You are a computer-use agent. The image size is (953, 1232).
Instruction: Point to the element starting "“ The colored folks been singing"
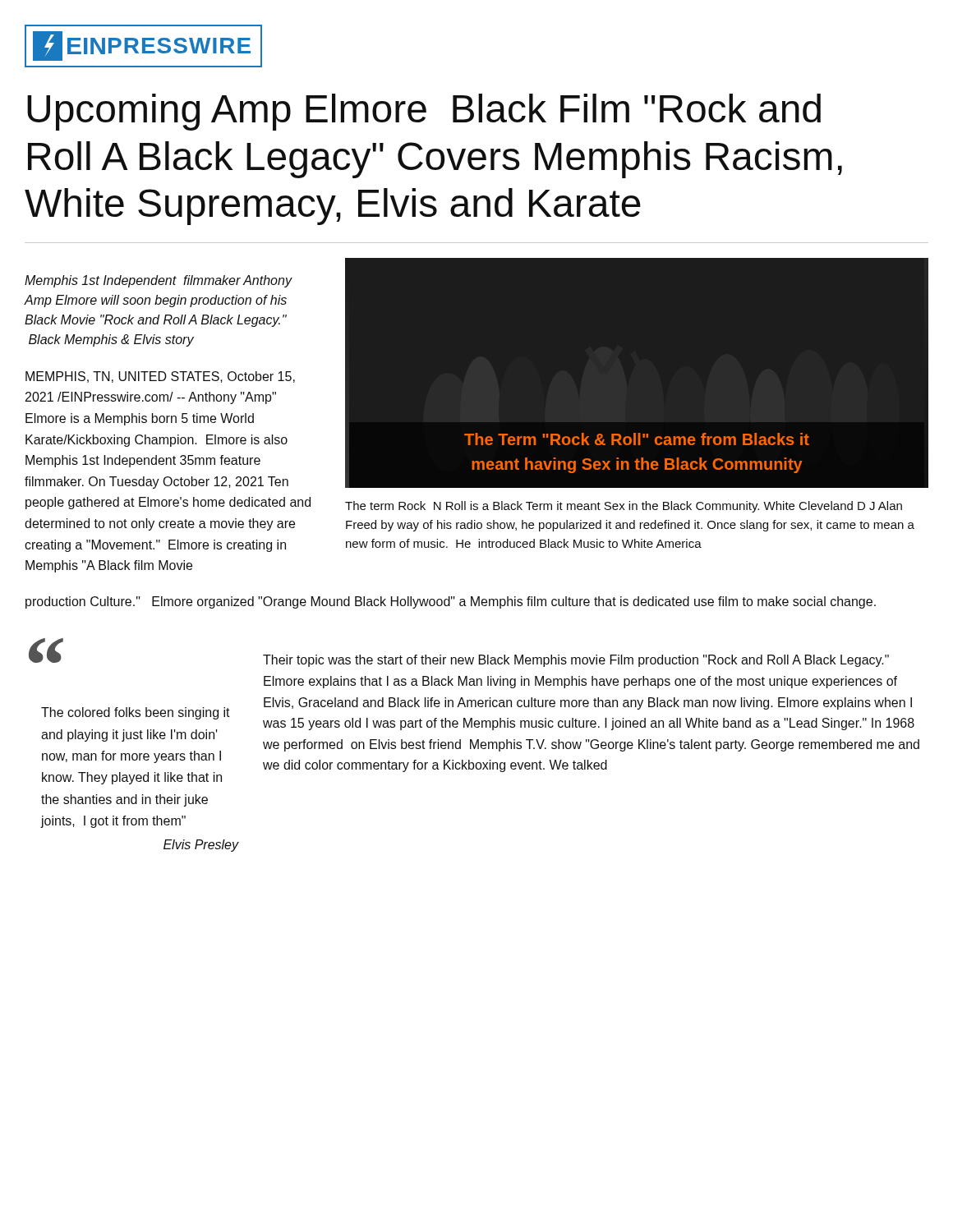131,745
